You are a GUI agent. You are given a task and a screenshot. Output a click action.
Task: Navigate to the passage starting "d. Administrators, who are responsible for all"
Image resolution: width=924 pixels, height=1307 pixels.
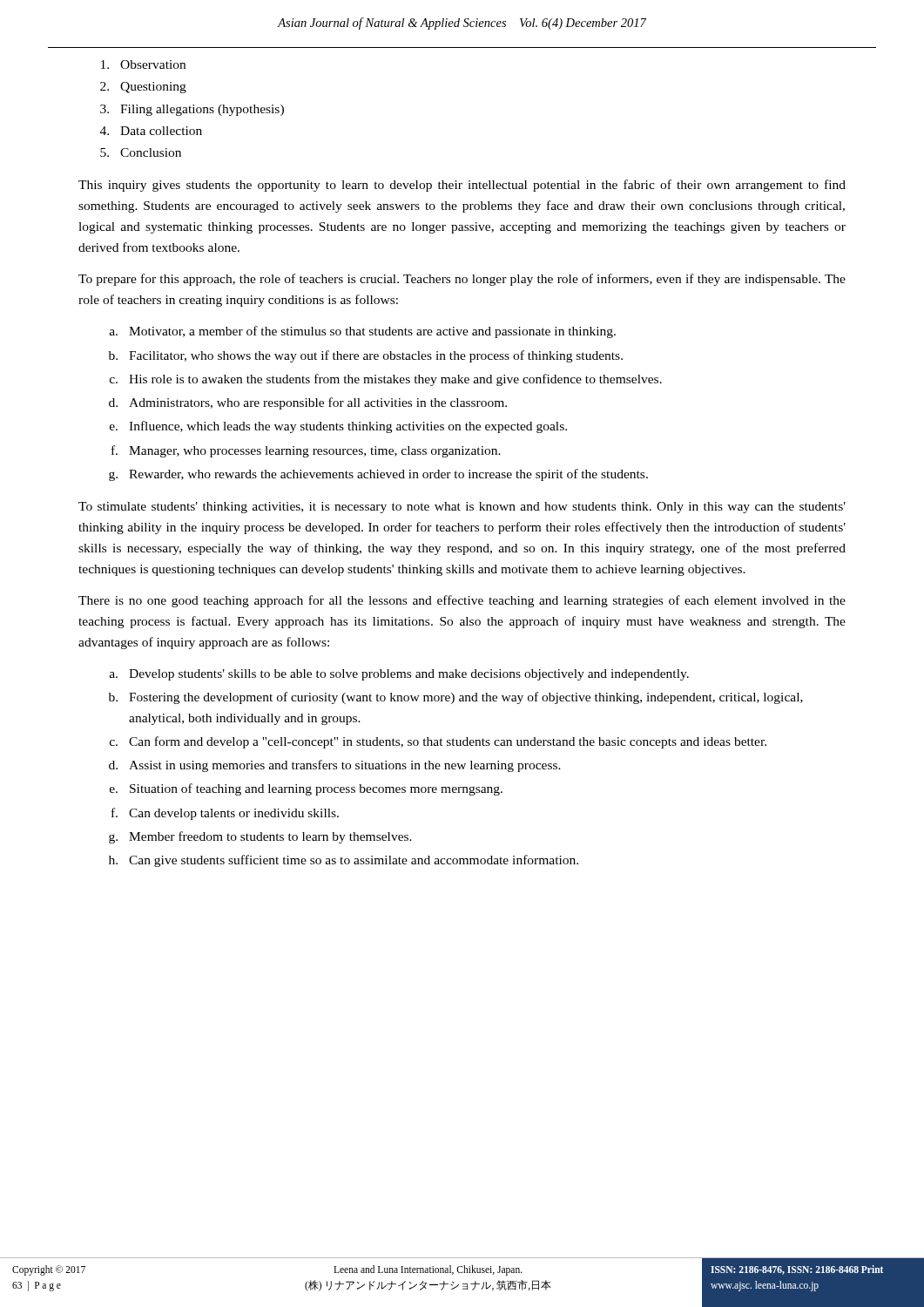coord(293,402)
